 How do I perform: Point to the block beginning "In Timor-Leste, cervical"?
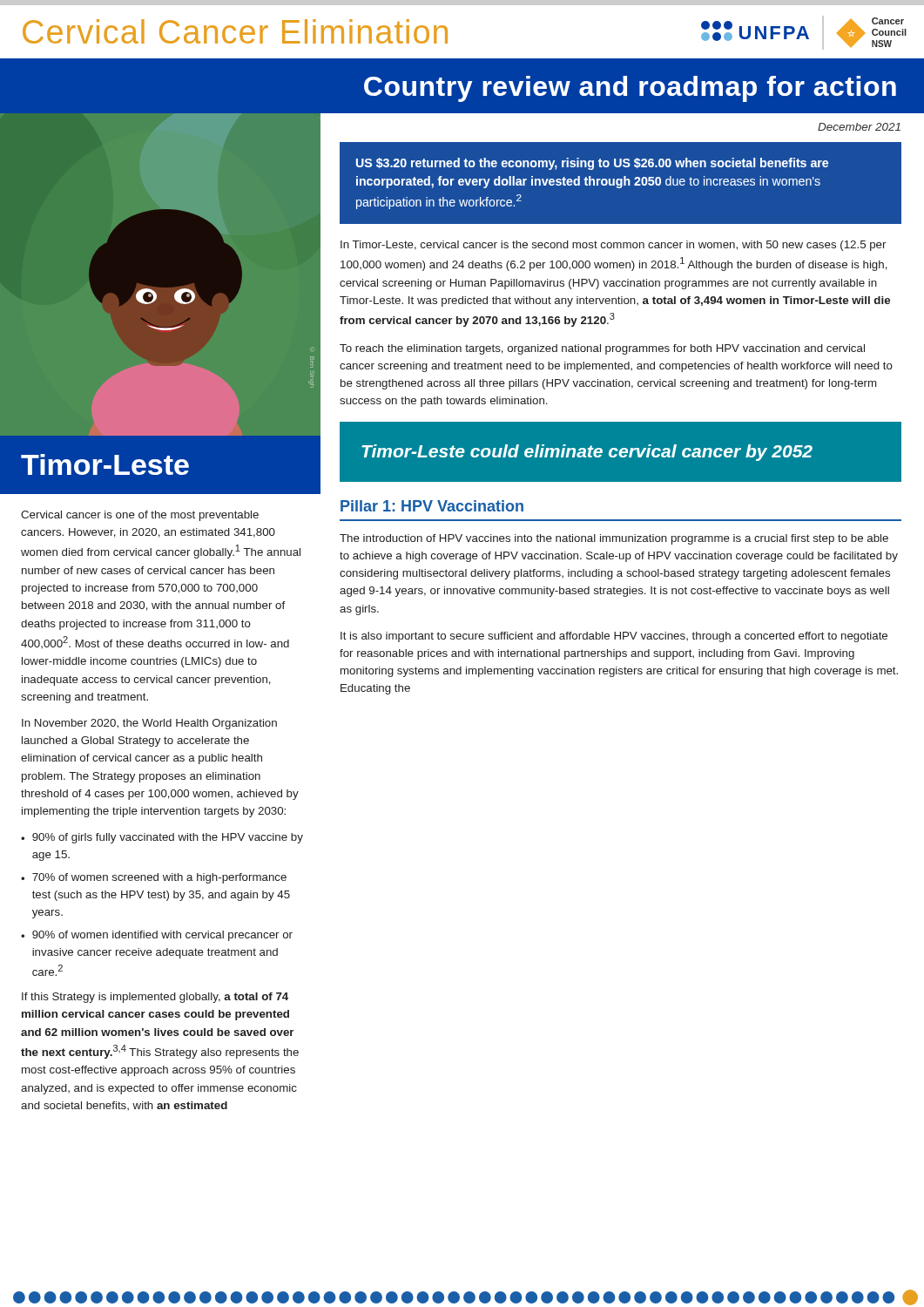click(615, 282)
